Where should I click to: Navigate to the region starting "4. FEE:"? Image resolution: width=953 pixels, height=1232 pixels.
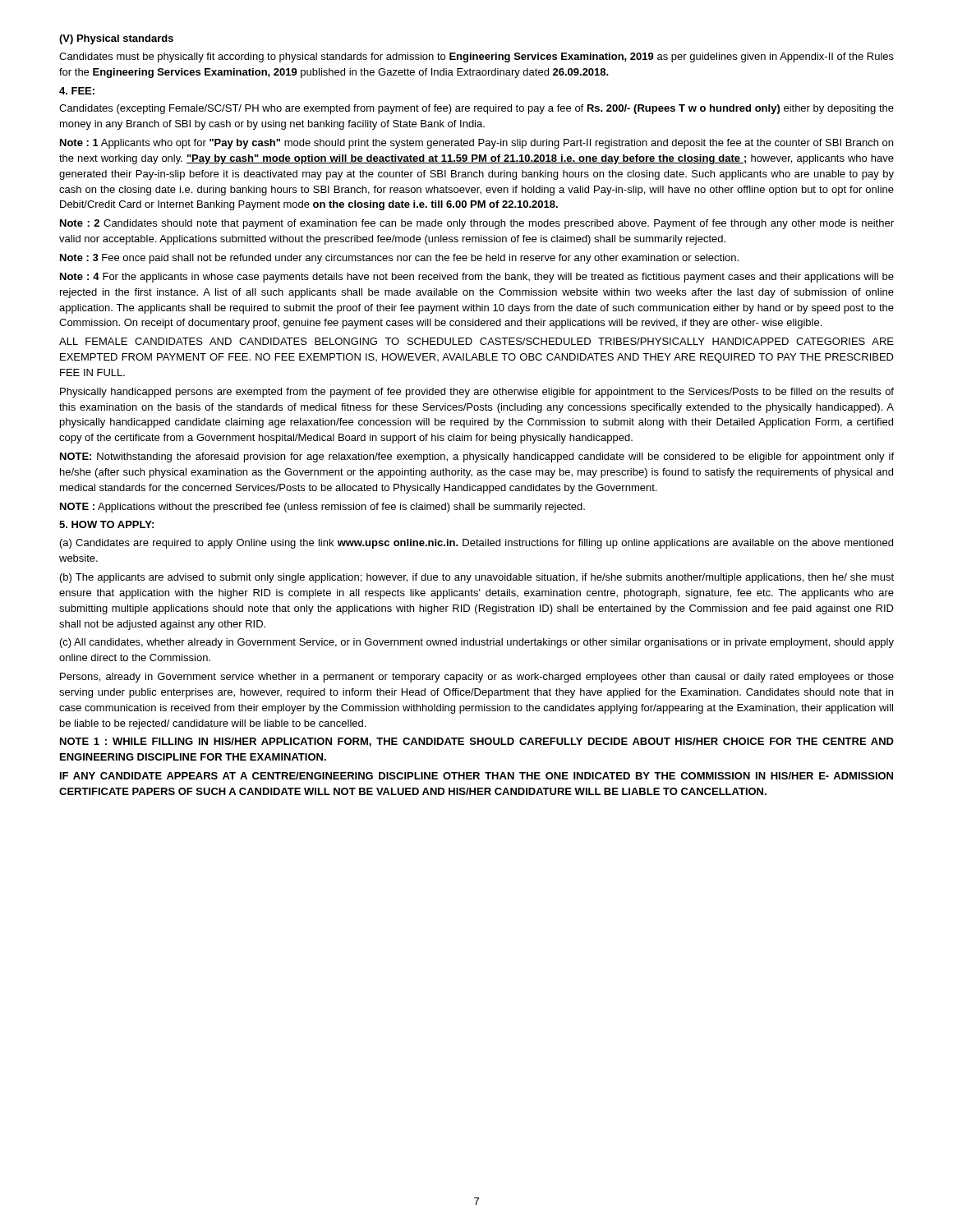click(77, 90)
